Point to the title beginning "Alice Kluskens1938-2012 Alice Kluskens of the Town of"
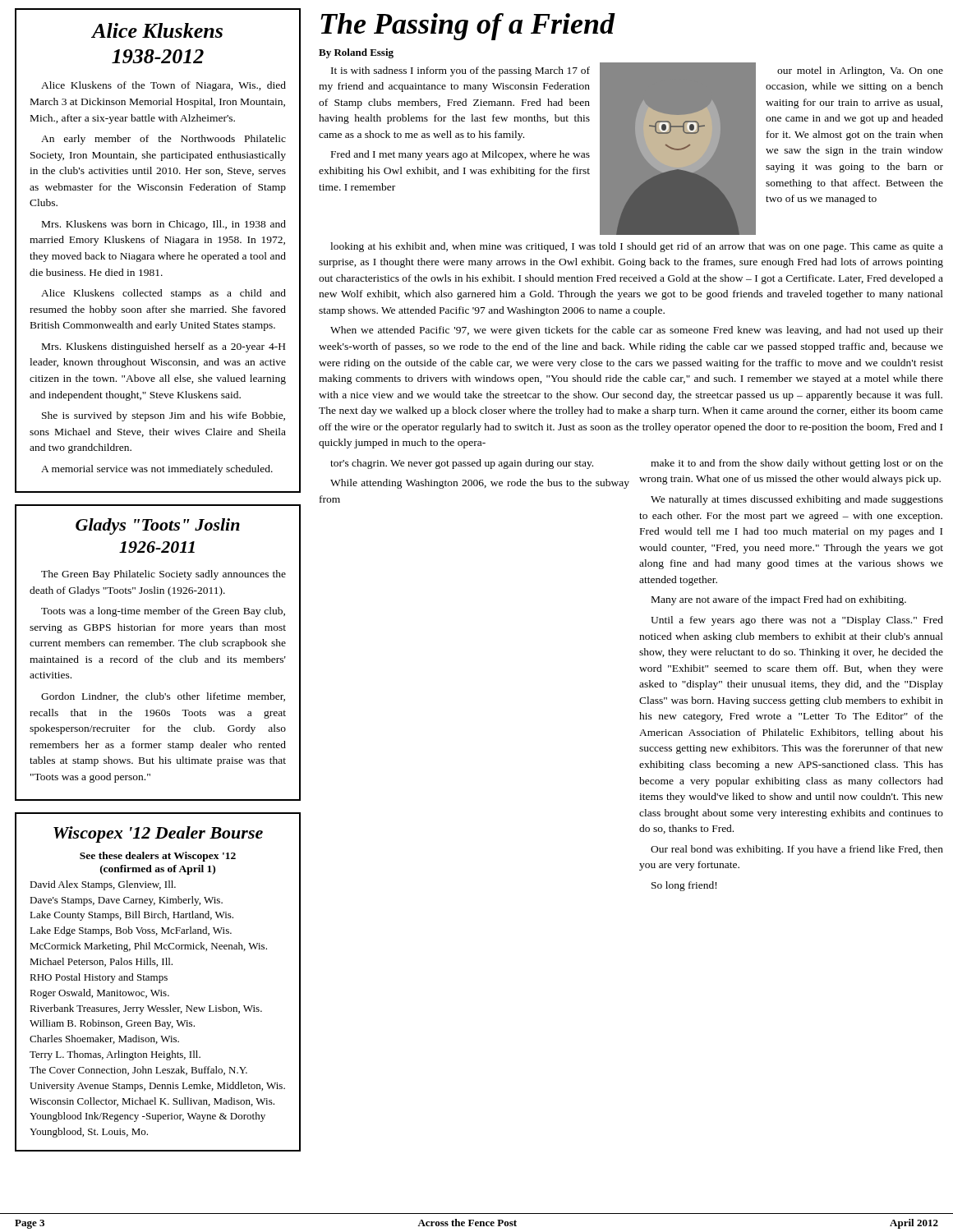Screen dimensions: 1232x953 pyautogui.click(x=158, y=247)
